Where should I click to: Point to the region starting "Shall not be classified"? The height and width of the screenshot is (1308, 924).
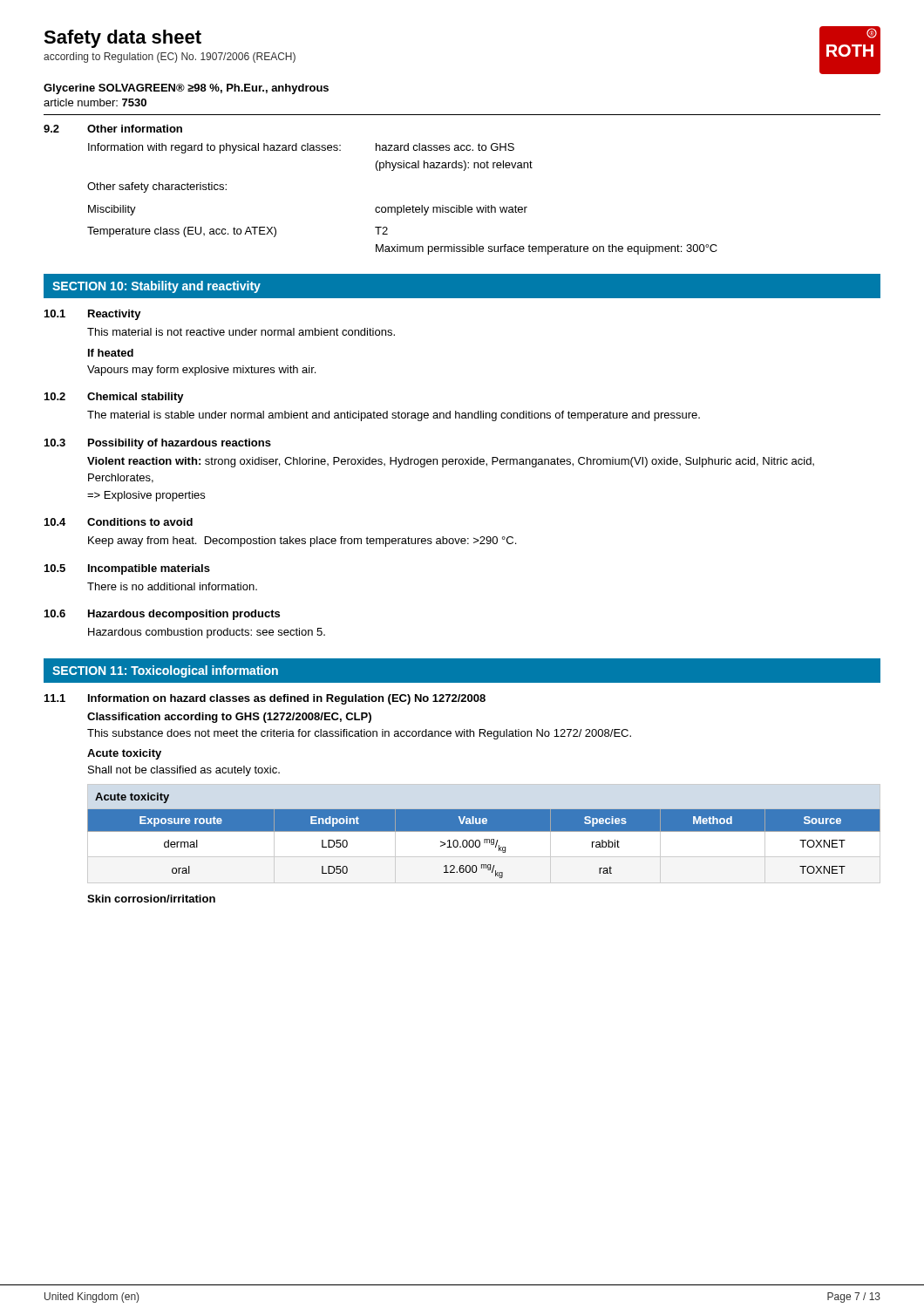point(184,769)
